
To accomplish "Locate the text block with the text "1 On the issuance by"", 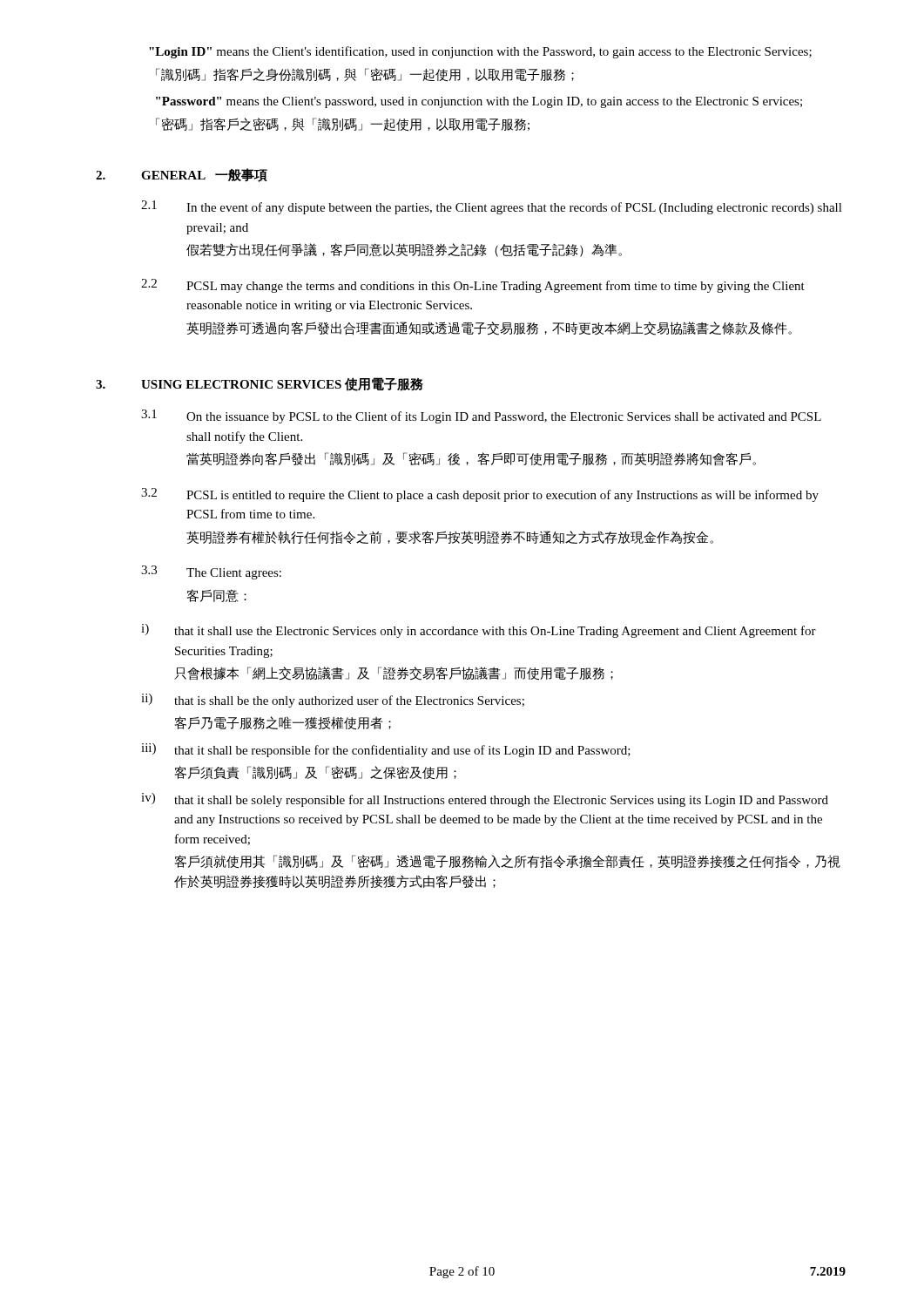I will point(481,416).
